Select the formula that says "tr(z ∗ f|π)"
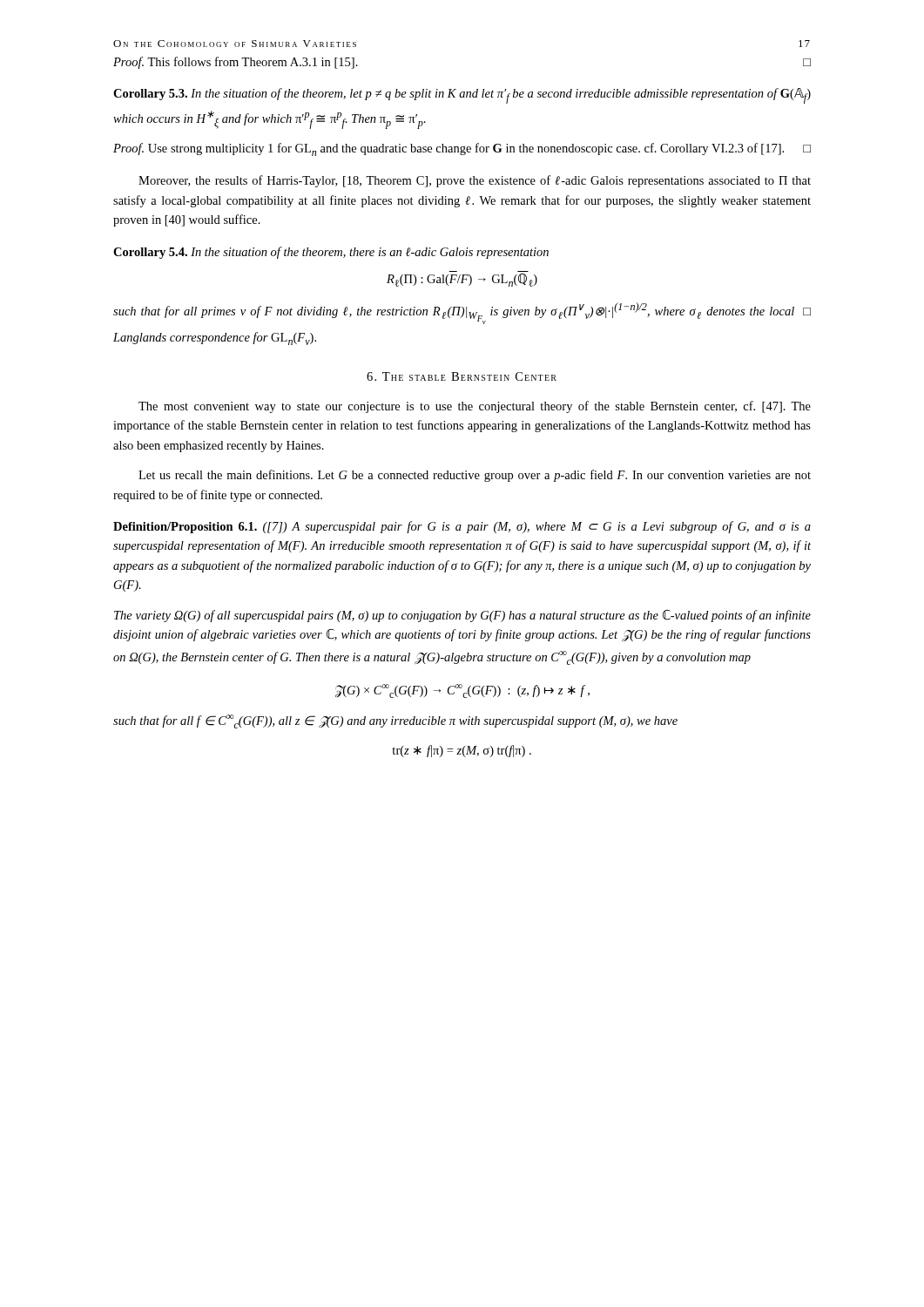The image size is (924, 1307). coord(462,751)
